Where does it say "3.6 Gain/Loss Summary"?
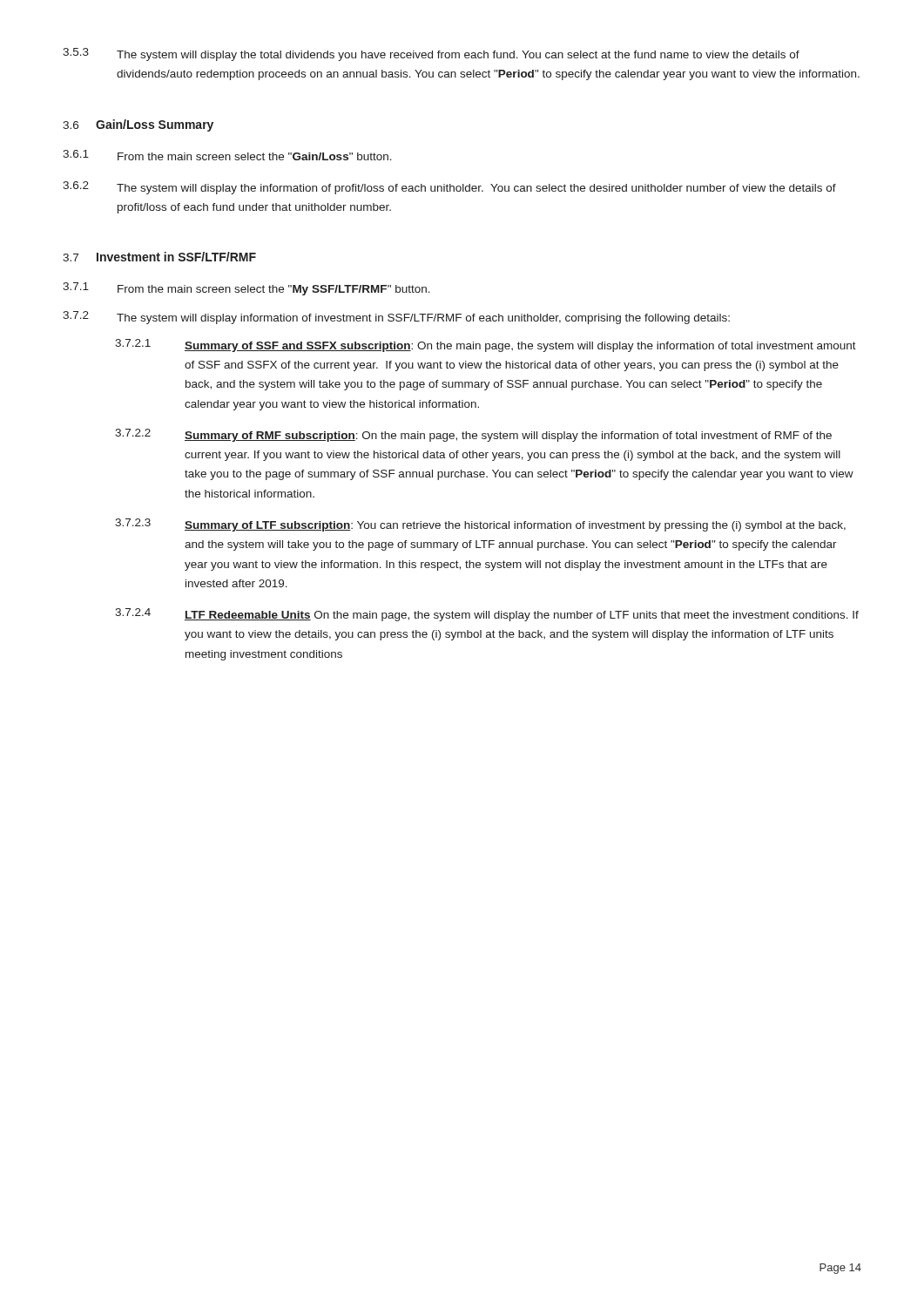 point(138,124)
